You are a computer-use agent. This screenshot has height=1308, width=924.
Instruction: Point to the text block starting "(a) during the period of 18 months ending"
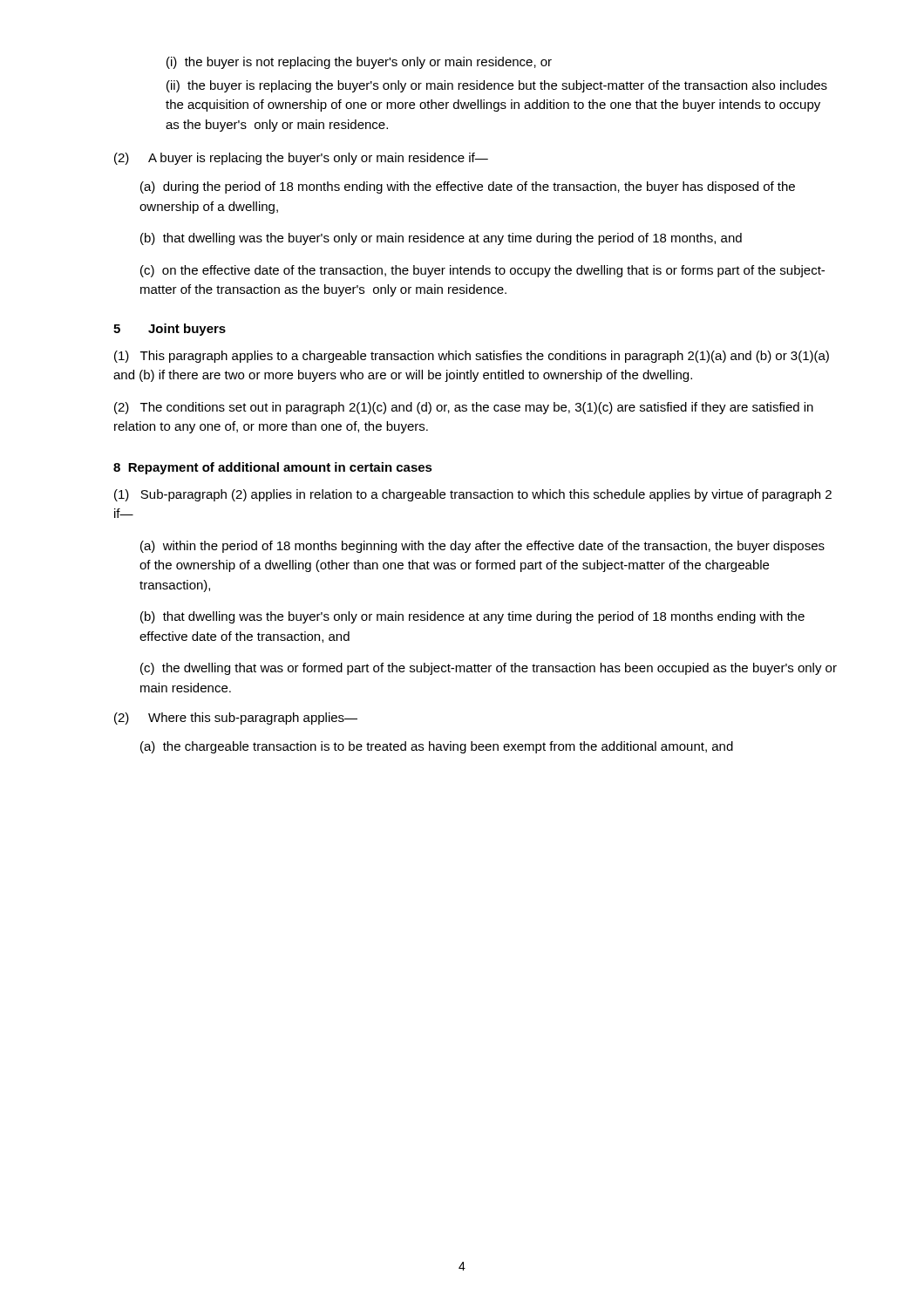click(x=488, y=197)
